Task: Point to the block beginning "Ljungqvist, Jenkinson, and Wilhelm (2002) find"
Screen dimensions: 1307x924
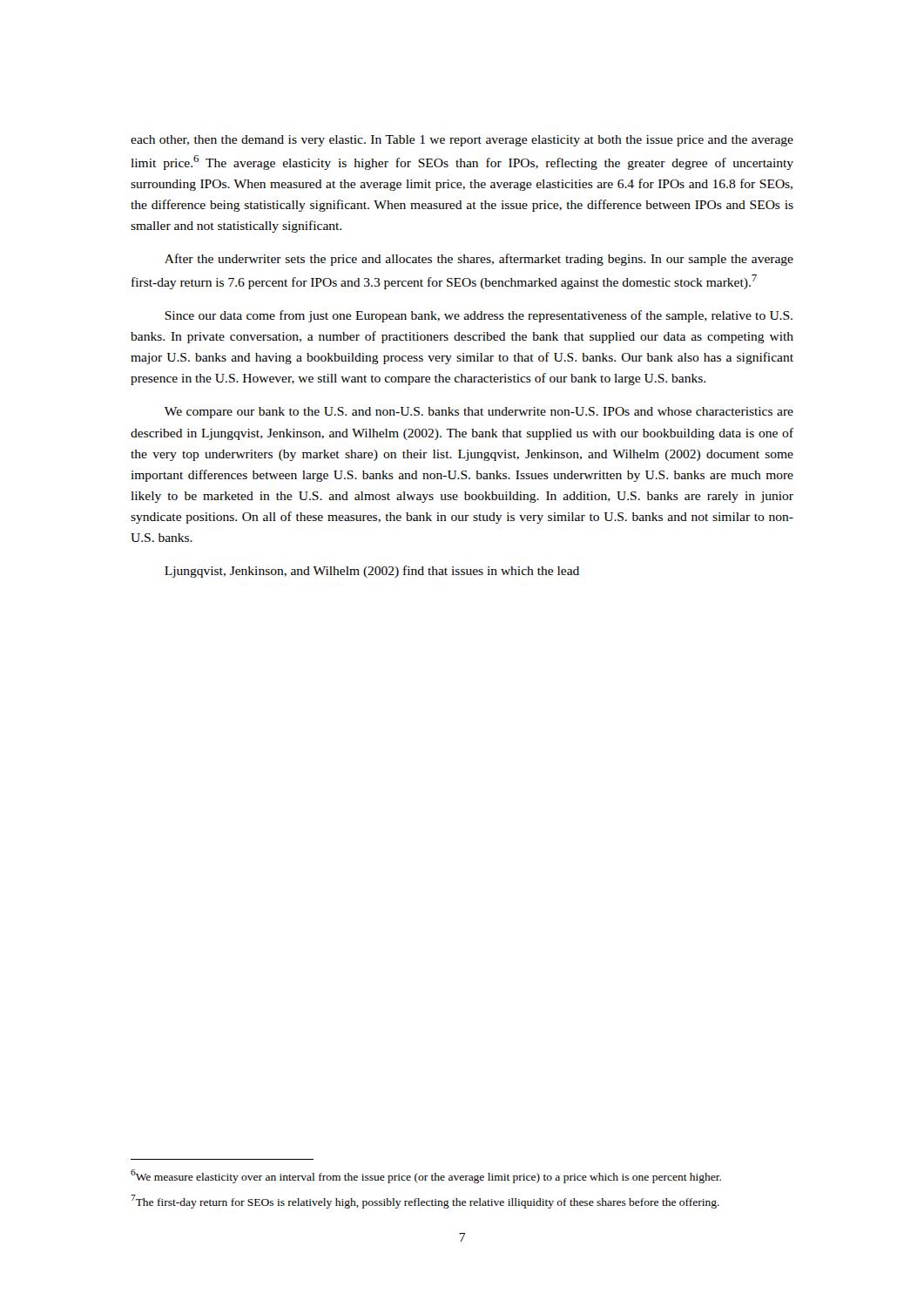Action: 462,570
